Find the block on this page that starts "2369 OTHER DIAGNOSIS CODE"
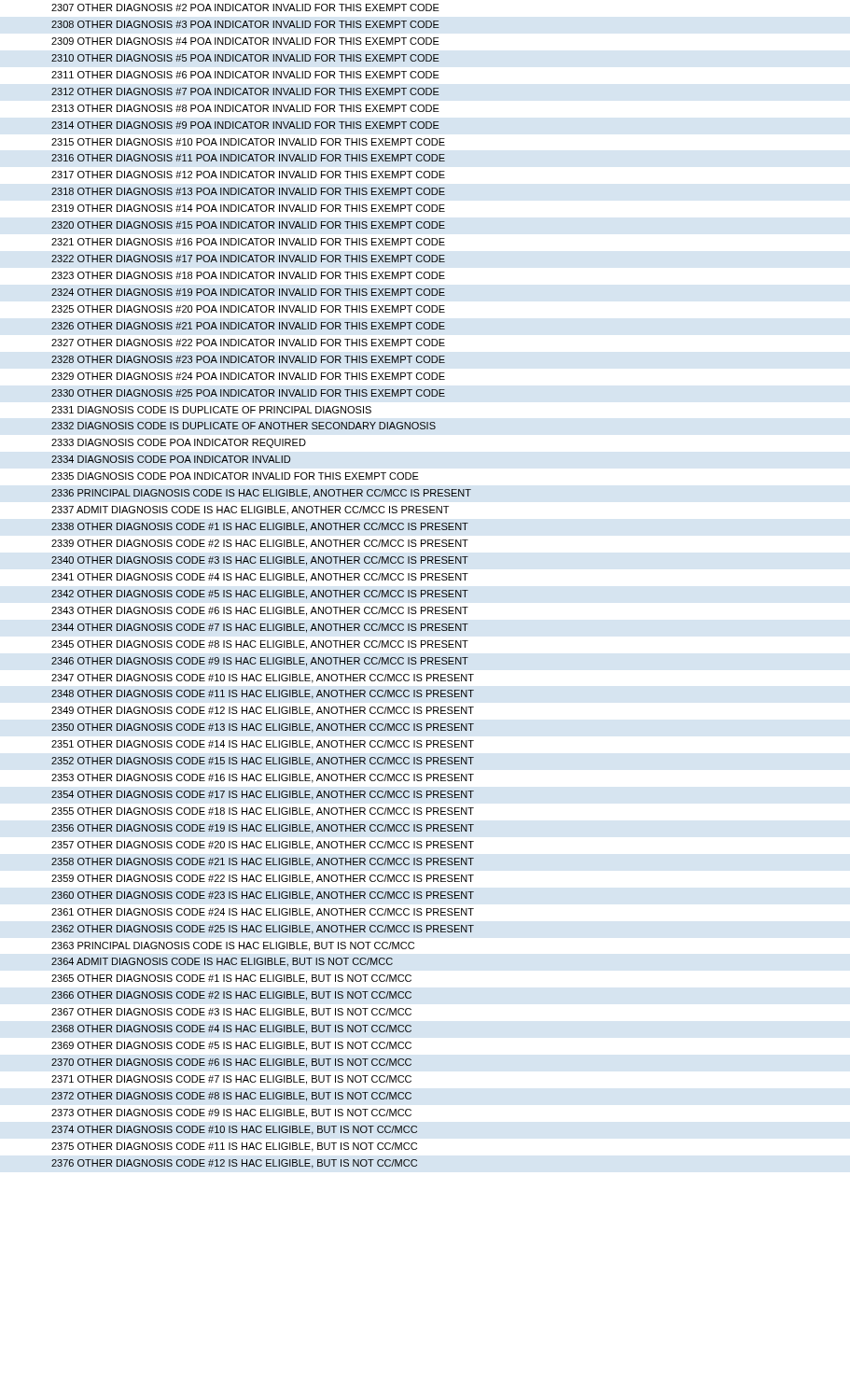 [232, 1046]
